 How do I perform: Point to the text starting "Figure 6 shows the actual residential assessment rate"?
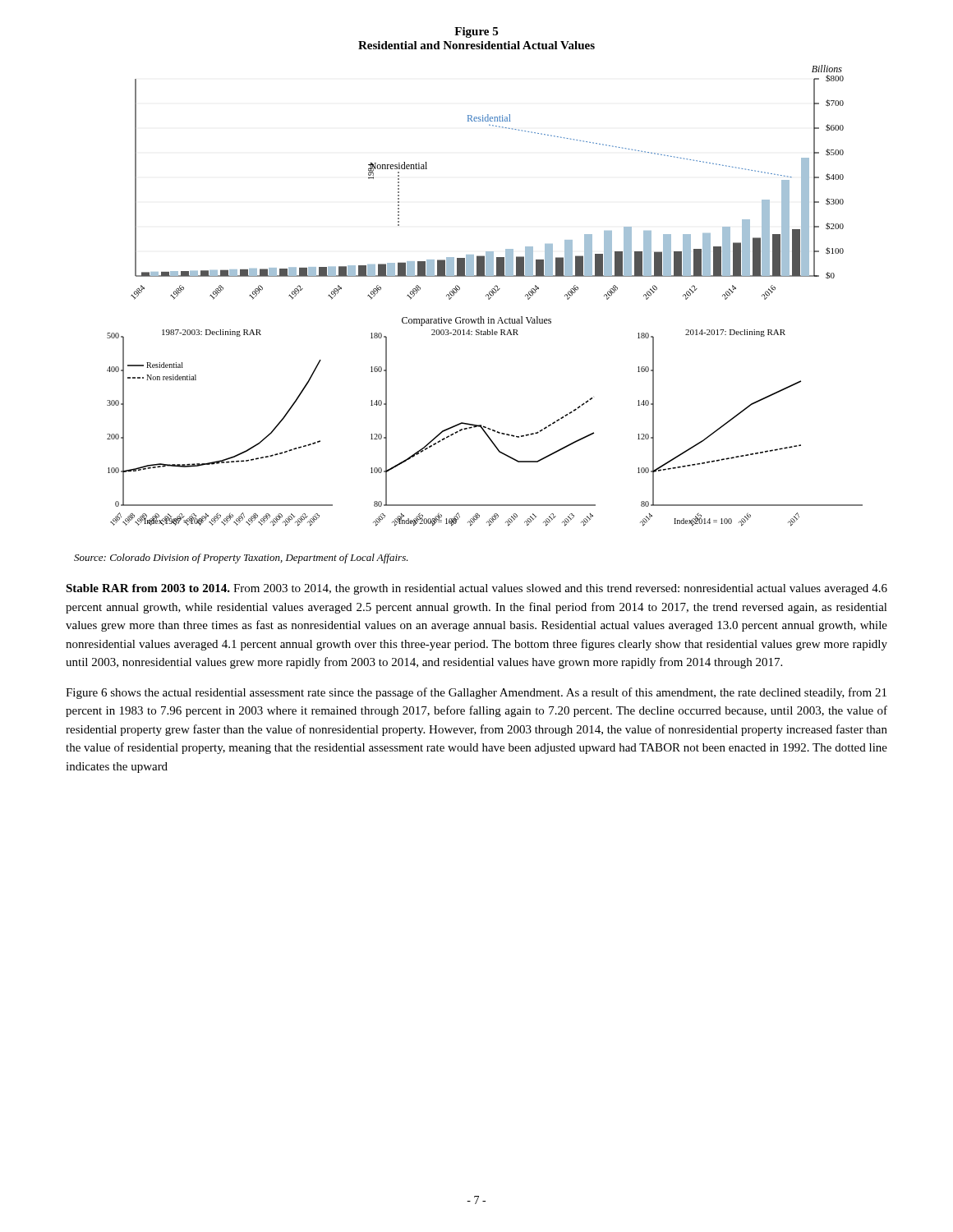pyautogui.click(x=476, y=729)
